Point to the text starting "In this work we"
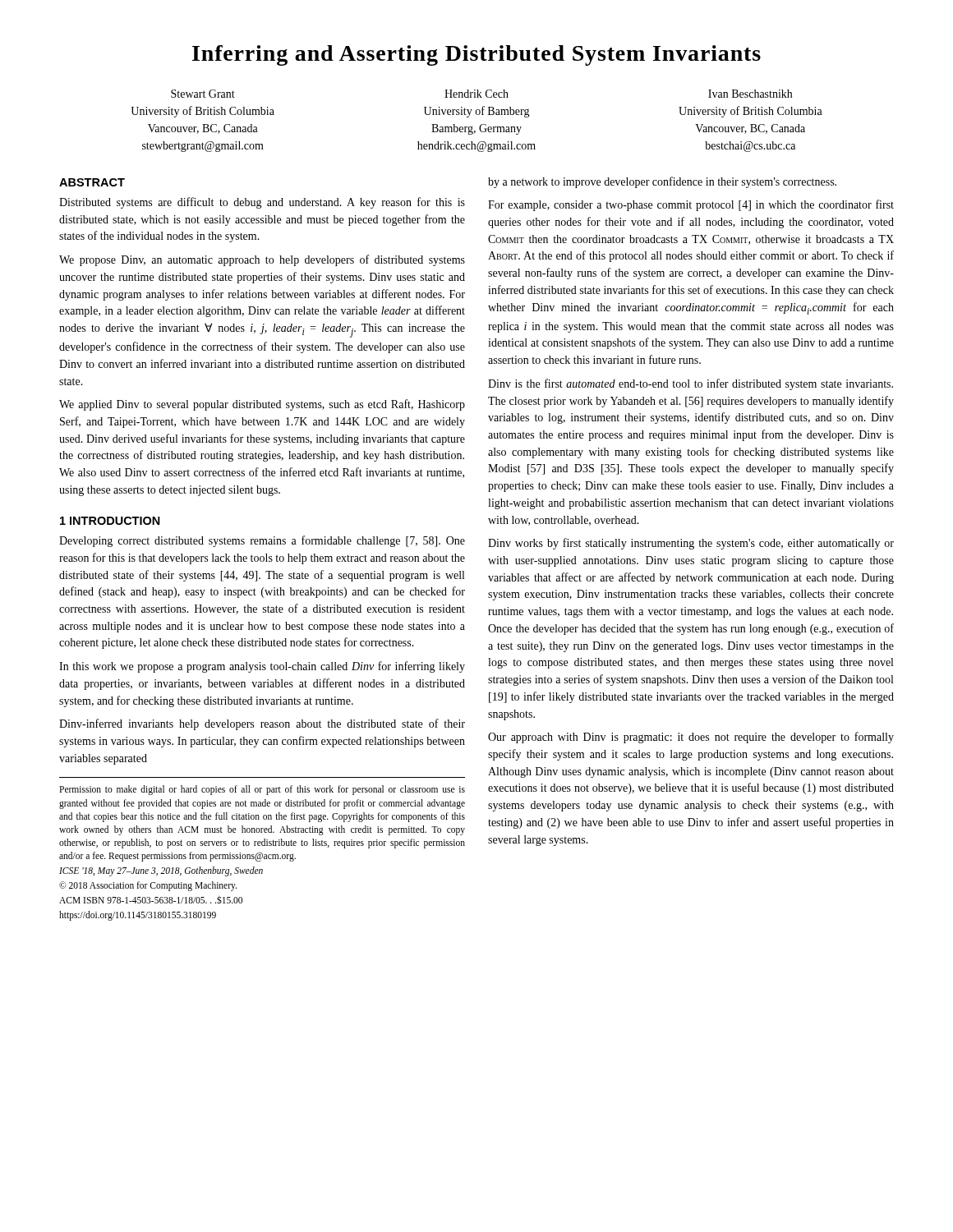This screenshot has width=953, height=1232. click(262, 684)
